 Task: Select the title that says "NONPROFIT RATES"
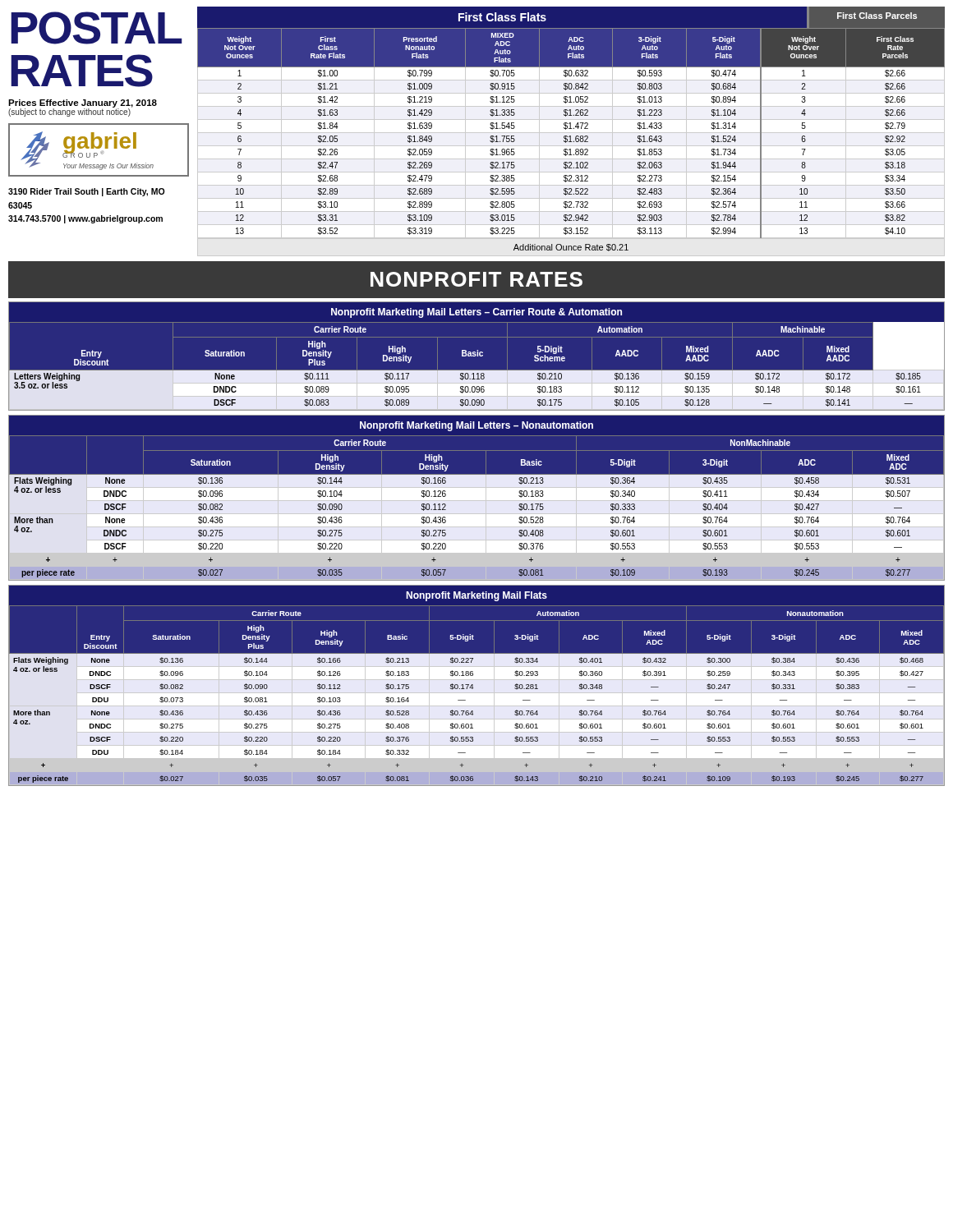pos(476,279)
